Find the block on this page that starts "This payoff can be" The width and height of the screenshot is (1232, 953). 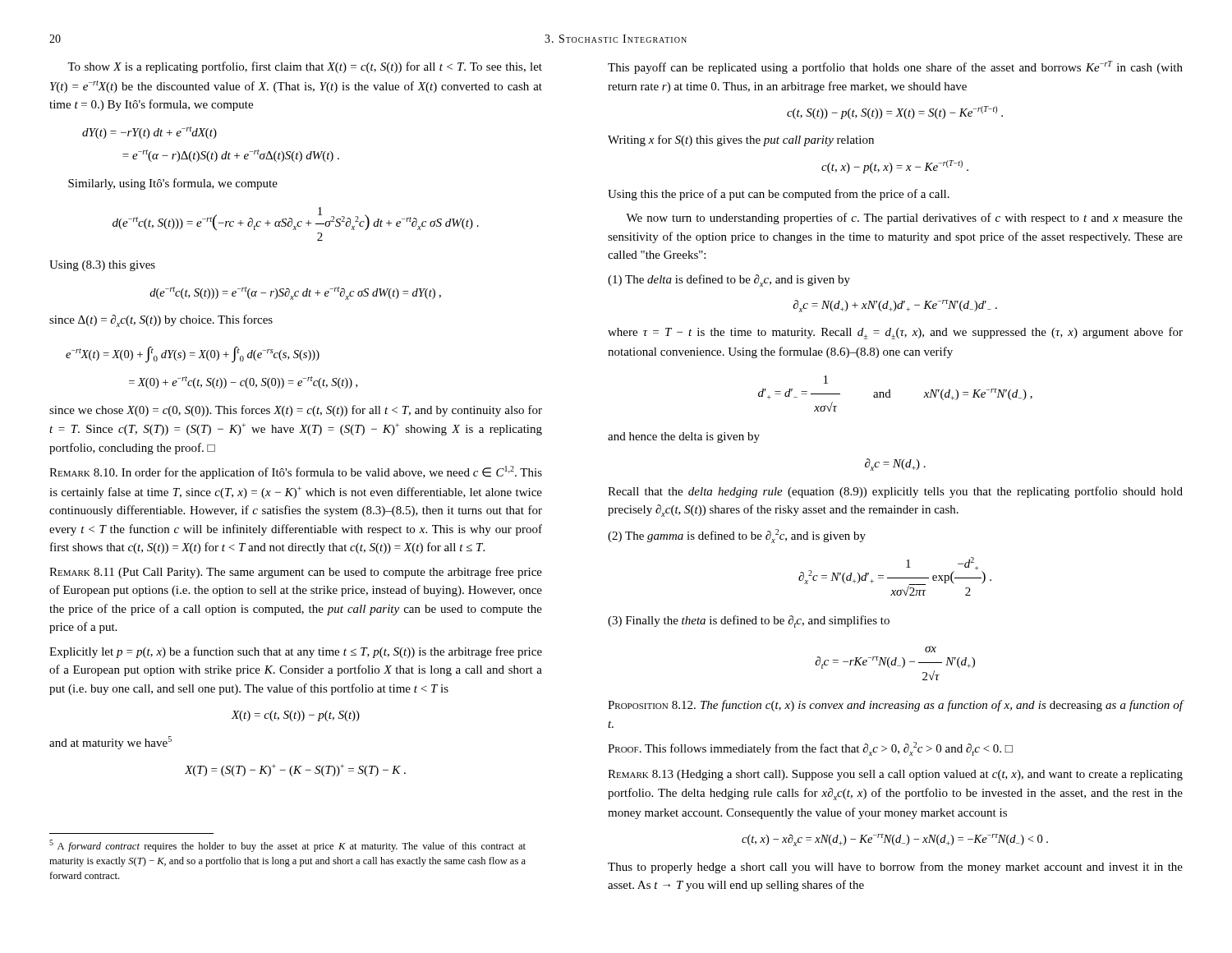895,76
